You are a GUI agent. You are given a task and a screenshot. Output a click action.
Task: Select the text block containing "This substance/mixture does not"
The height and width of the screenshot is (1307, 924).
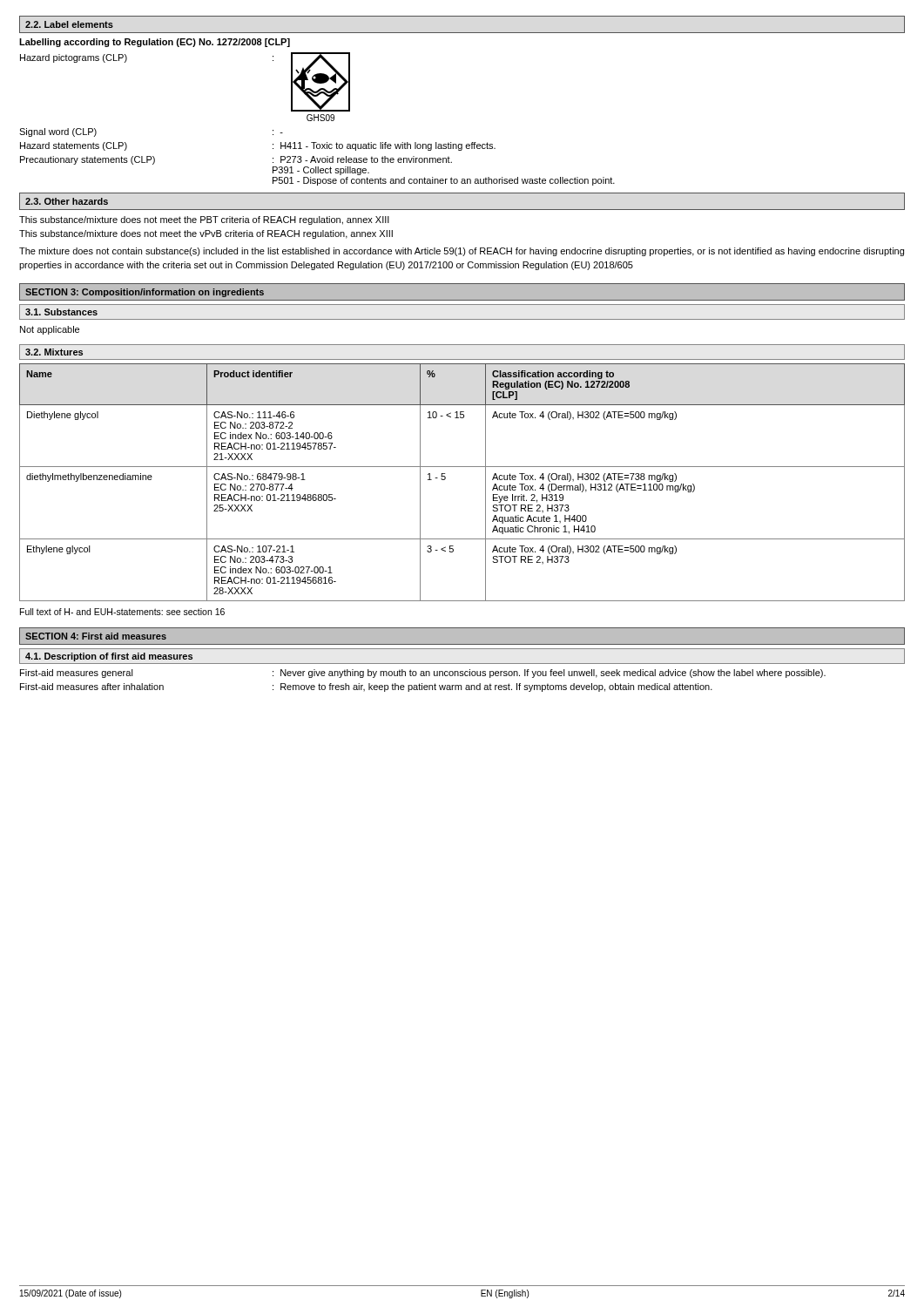pos(206,227)
